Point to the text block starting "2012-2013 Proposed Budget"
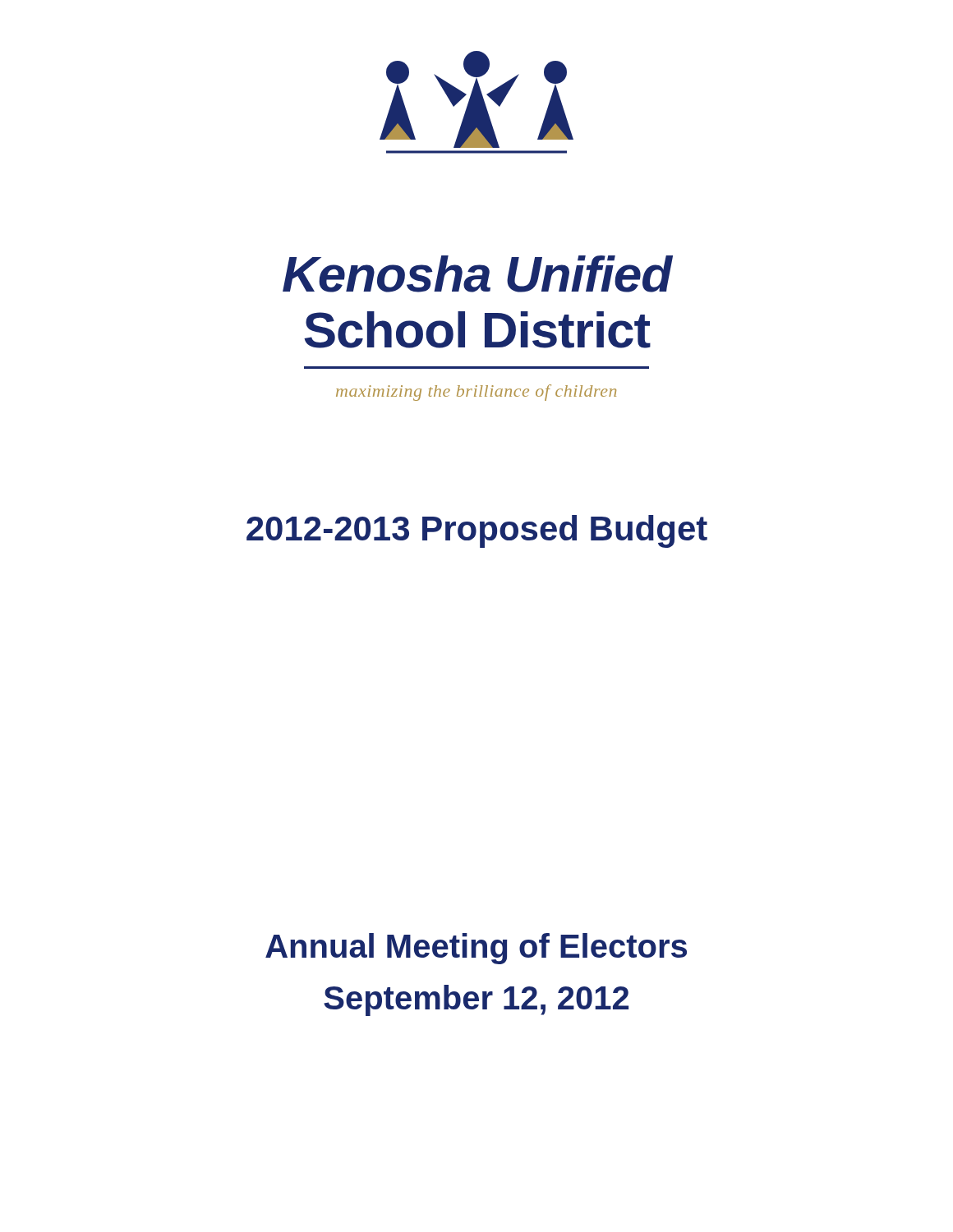Viewport: 953px width, 1232px height. click(476, 529)
